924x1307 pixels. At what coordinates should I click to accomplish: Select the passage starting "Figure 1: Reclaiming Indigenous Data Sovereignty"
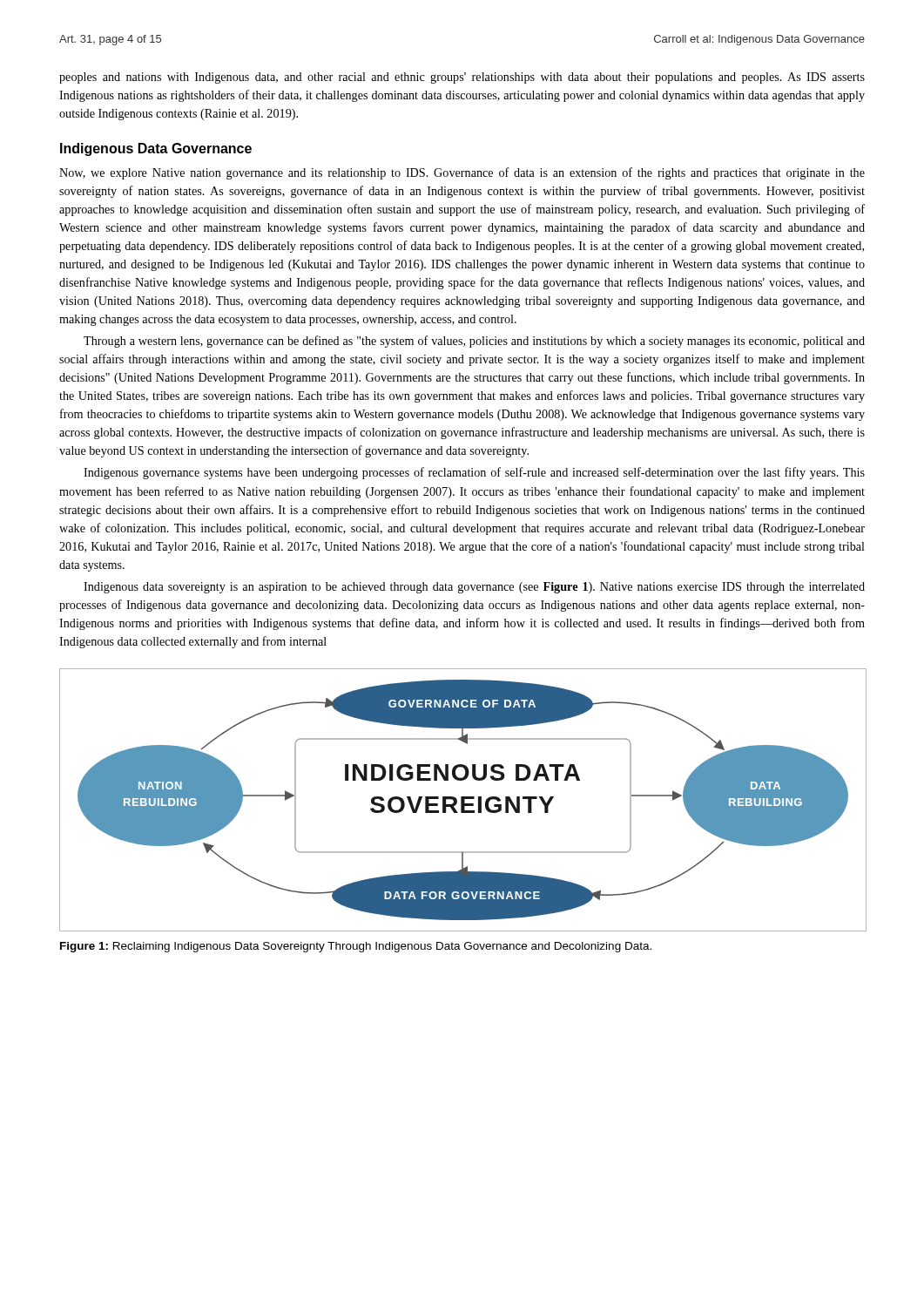point(356,945)
